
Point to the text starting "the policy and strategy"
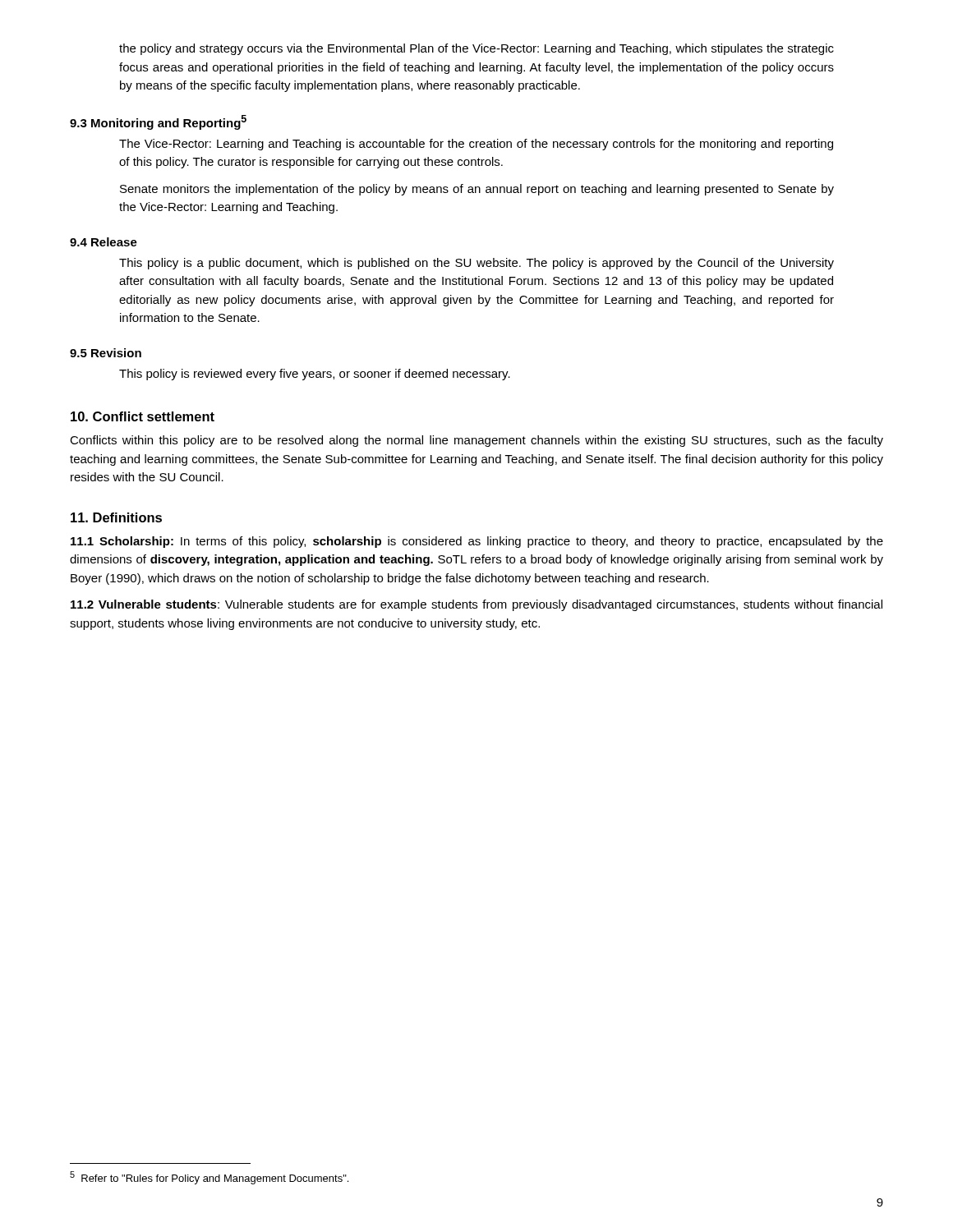pyautogui.click(x=476, y=67)
